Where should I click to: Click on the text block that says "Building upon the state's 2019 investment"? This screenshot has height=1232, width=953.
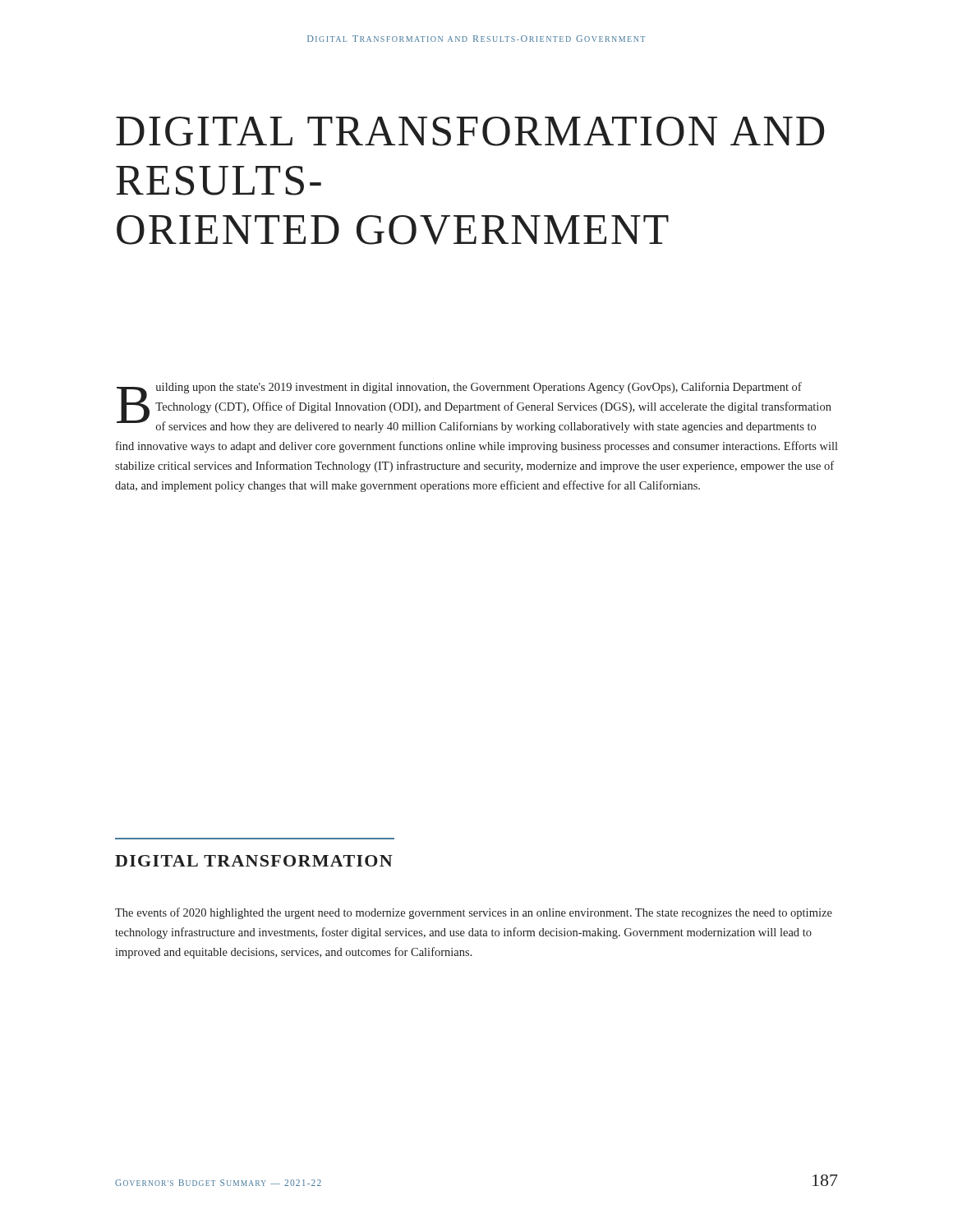(x=476, y=437)
